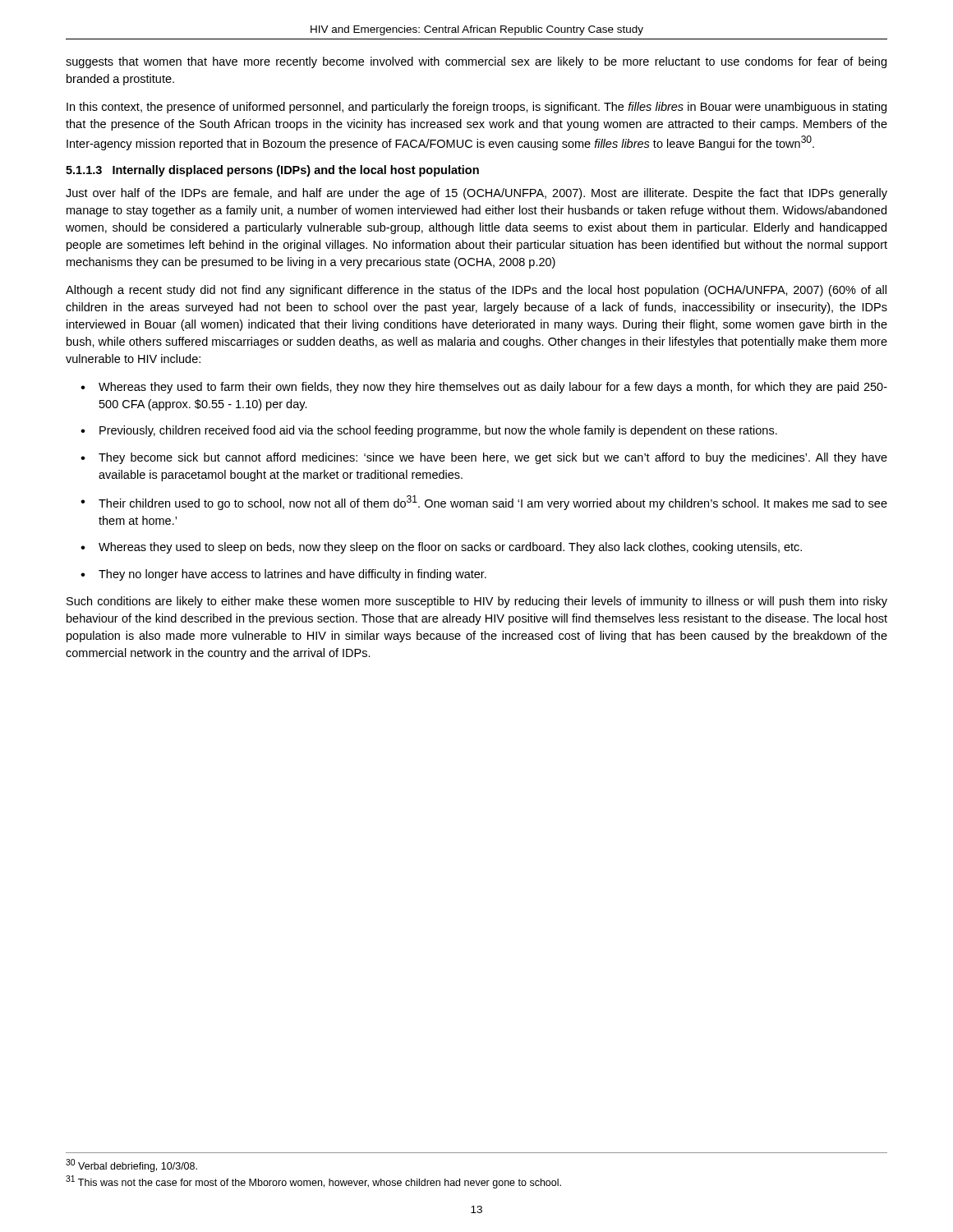
Task: Find the text starting "Just over half of the IDPs are female,"
Action: pos(476,227)
